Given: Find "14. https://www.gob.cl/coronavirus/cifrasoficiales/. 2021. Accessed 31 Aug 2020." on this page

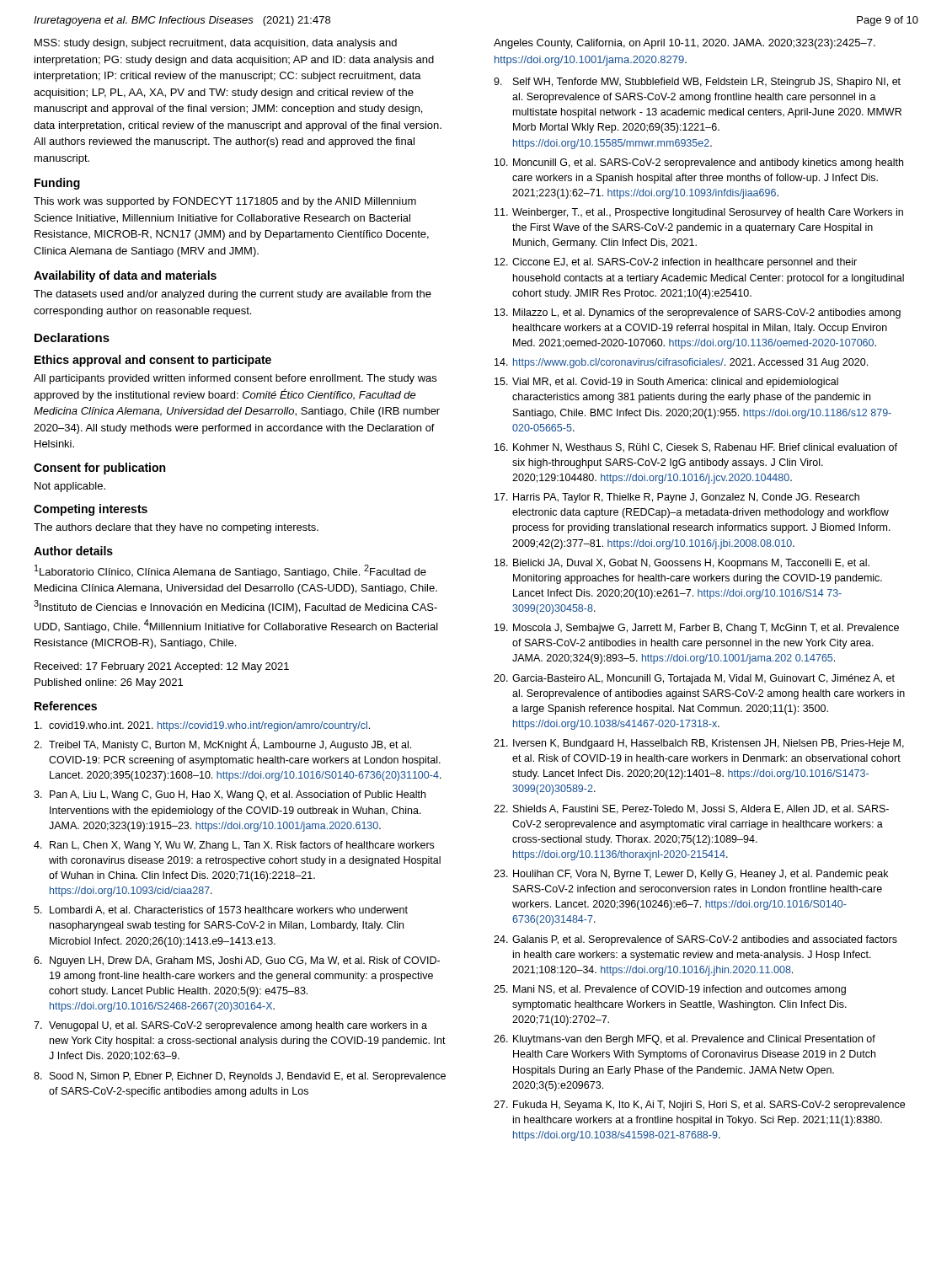Looking at the screenshot, I should (681, 363).
